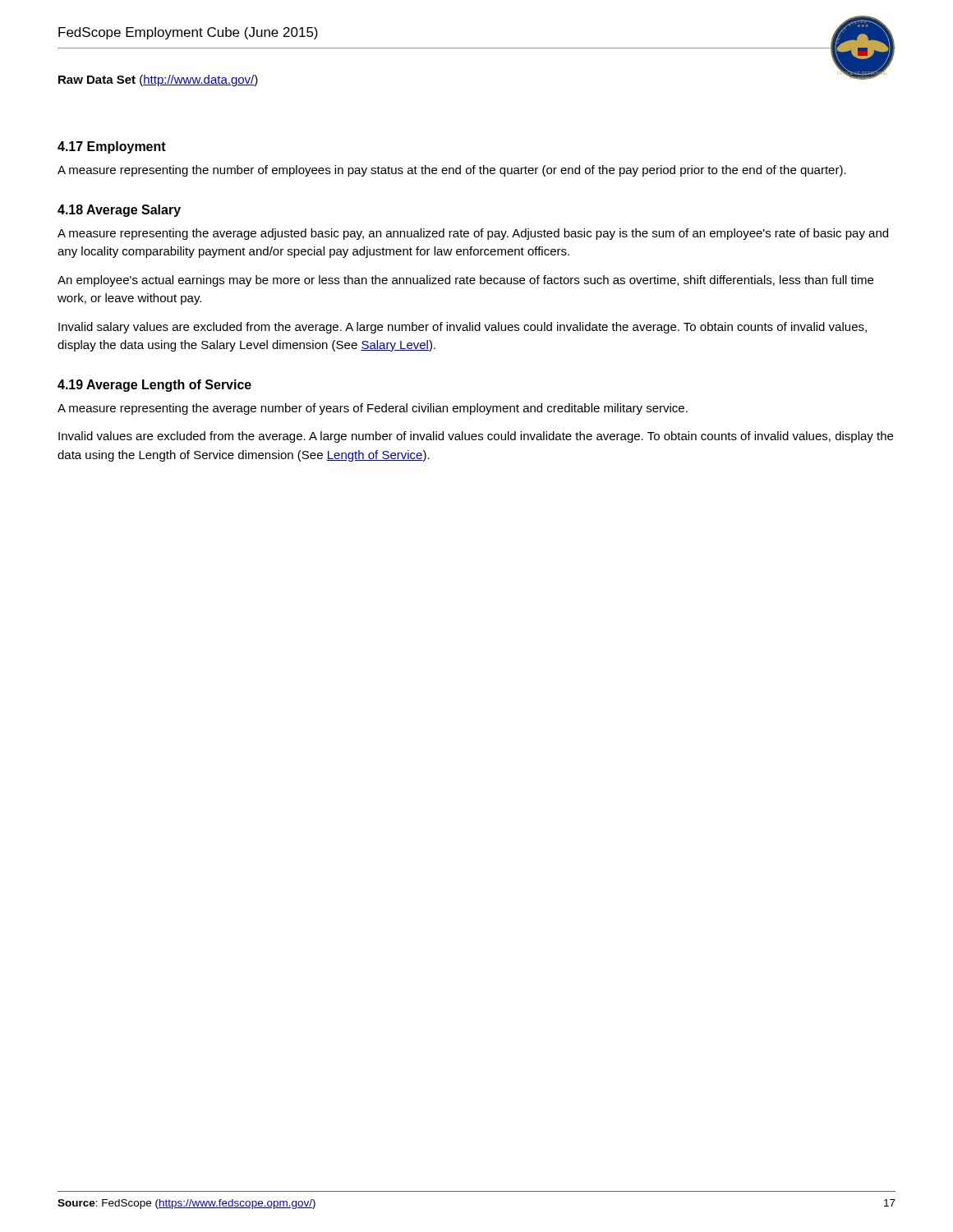Select the block starting "4.18 Average Salary"

[119, 209]
